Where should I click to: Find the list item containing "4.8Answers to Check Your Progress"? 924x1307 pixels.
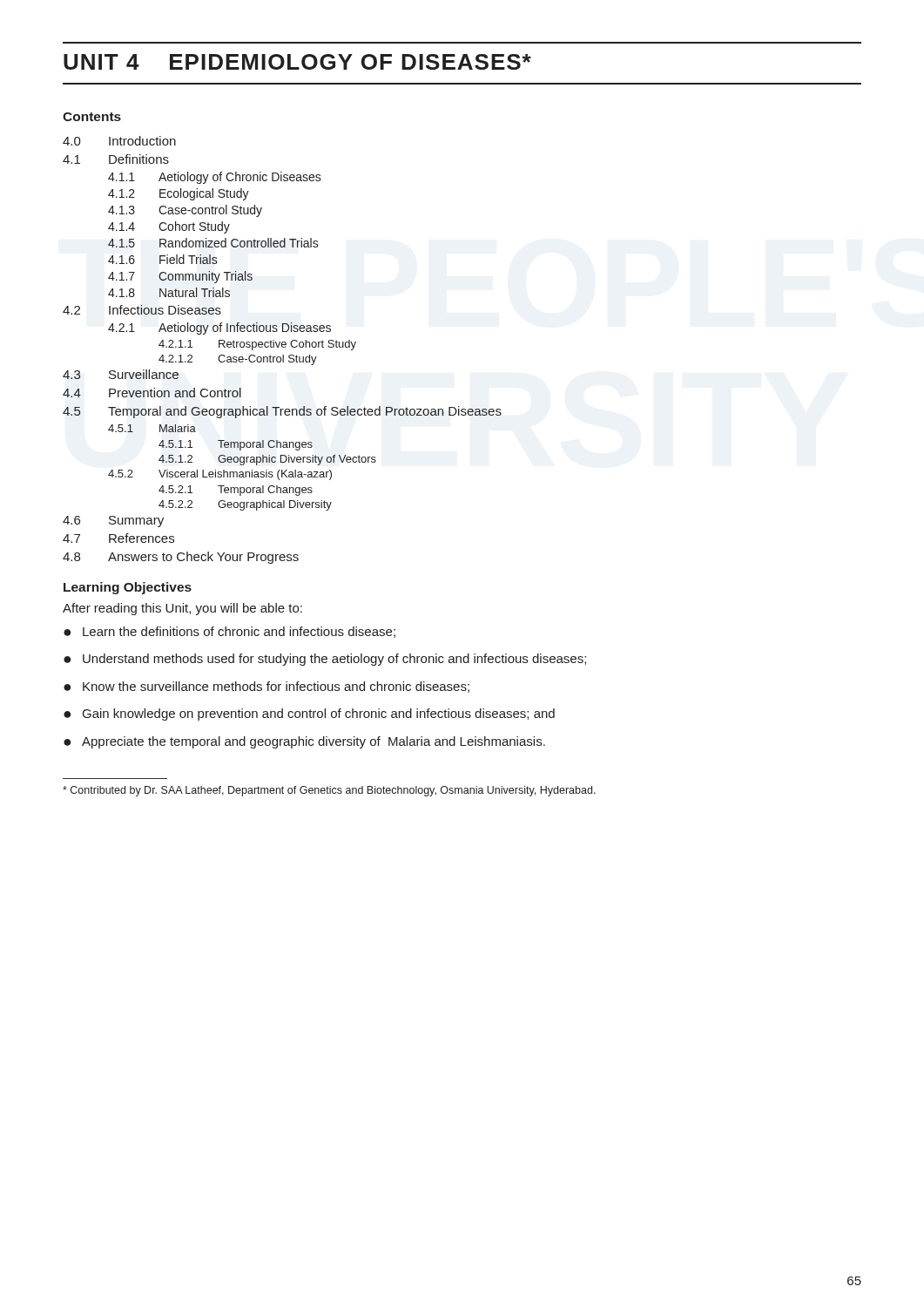pos(181,556)
